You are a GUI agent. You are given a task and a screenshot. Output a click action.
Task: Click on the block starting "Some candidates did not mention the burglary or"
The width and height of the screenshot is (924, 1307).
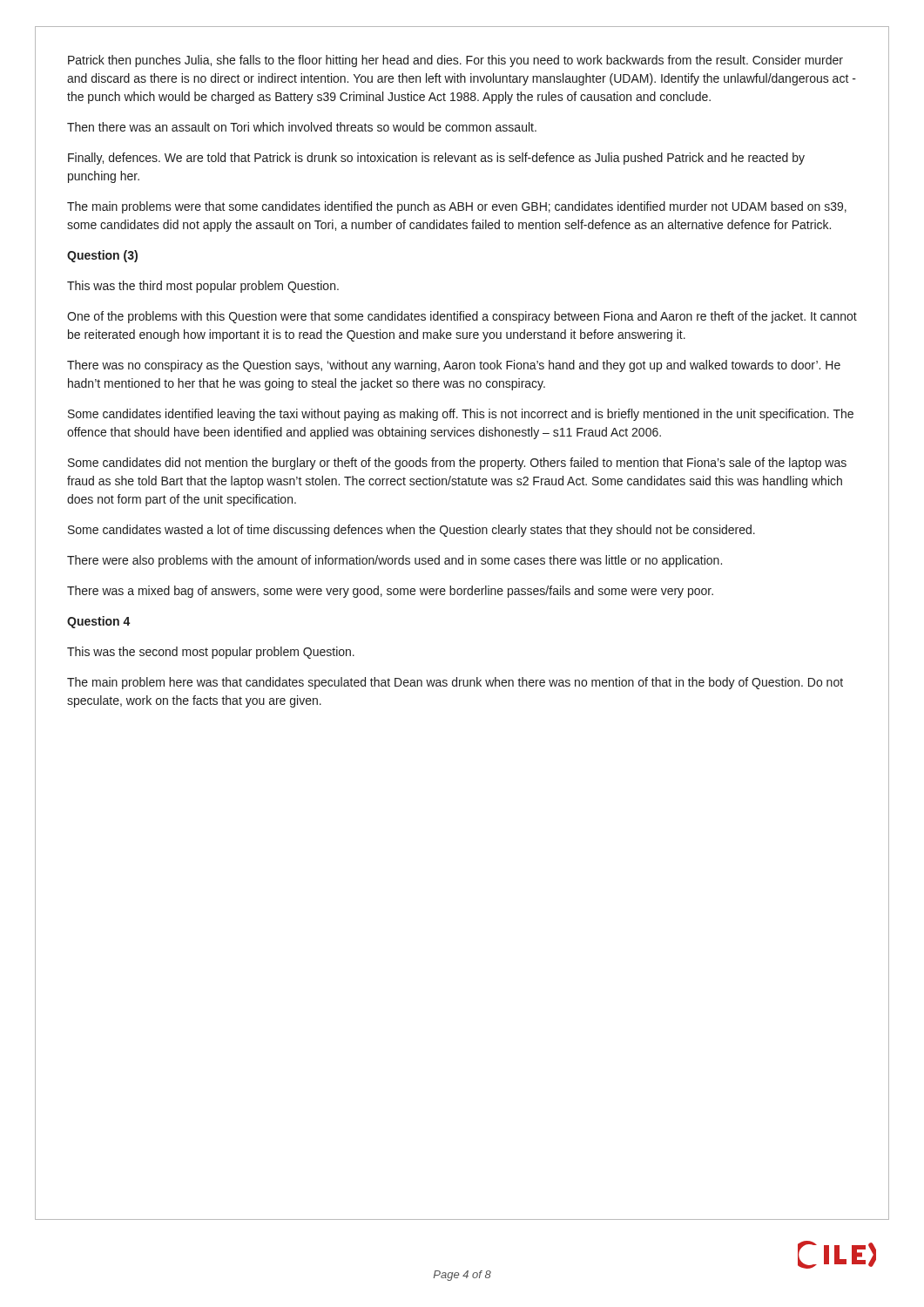tap(457, 481)
